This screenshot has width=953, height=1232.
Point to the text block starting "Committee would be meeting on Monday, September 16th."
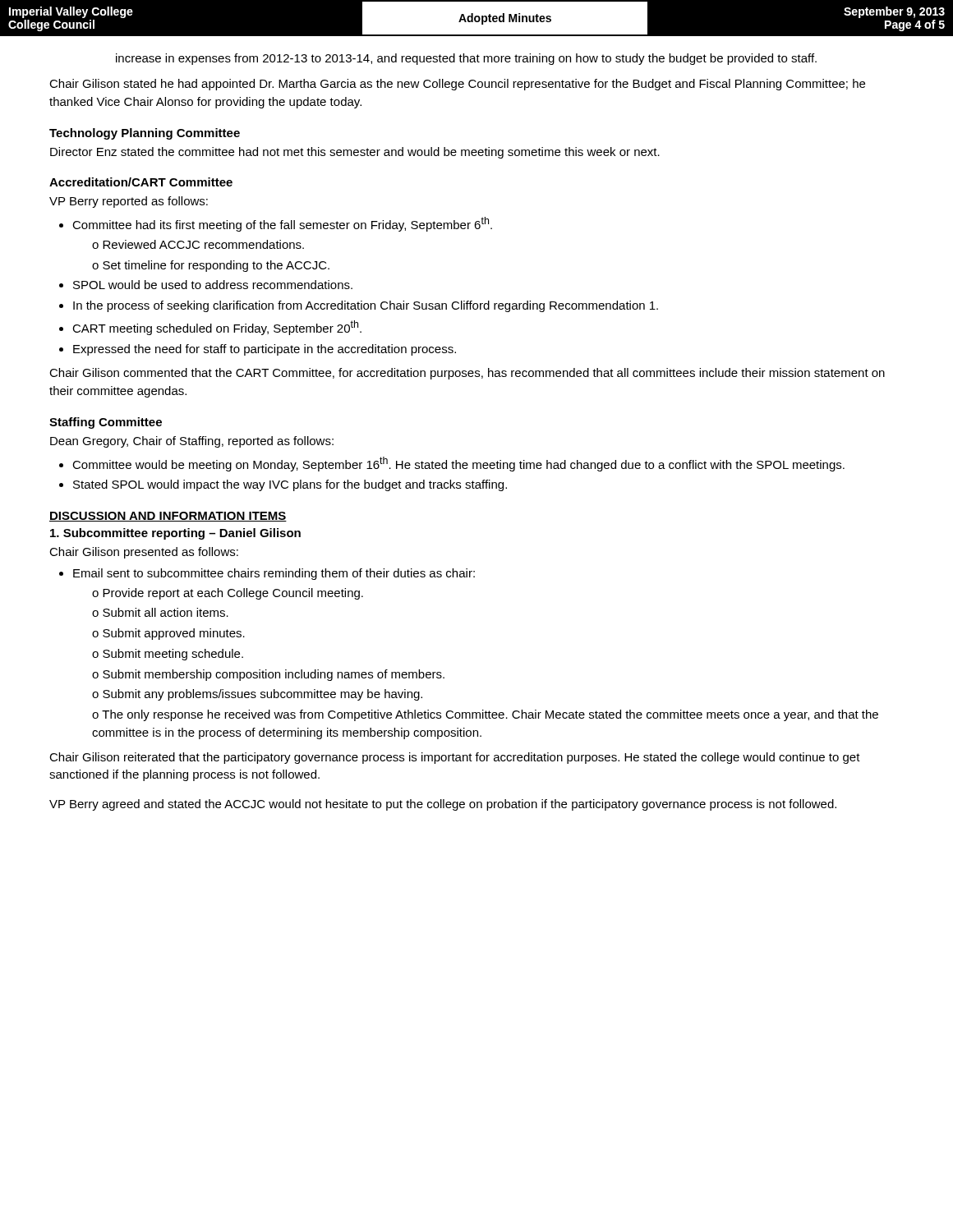point(488,463)
